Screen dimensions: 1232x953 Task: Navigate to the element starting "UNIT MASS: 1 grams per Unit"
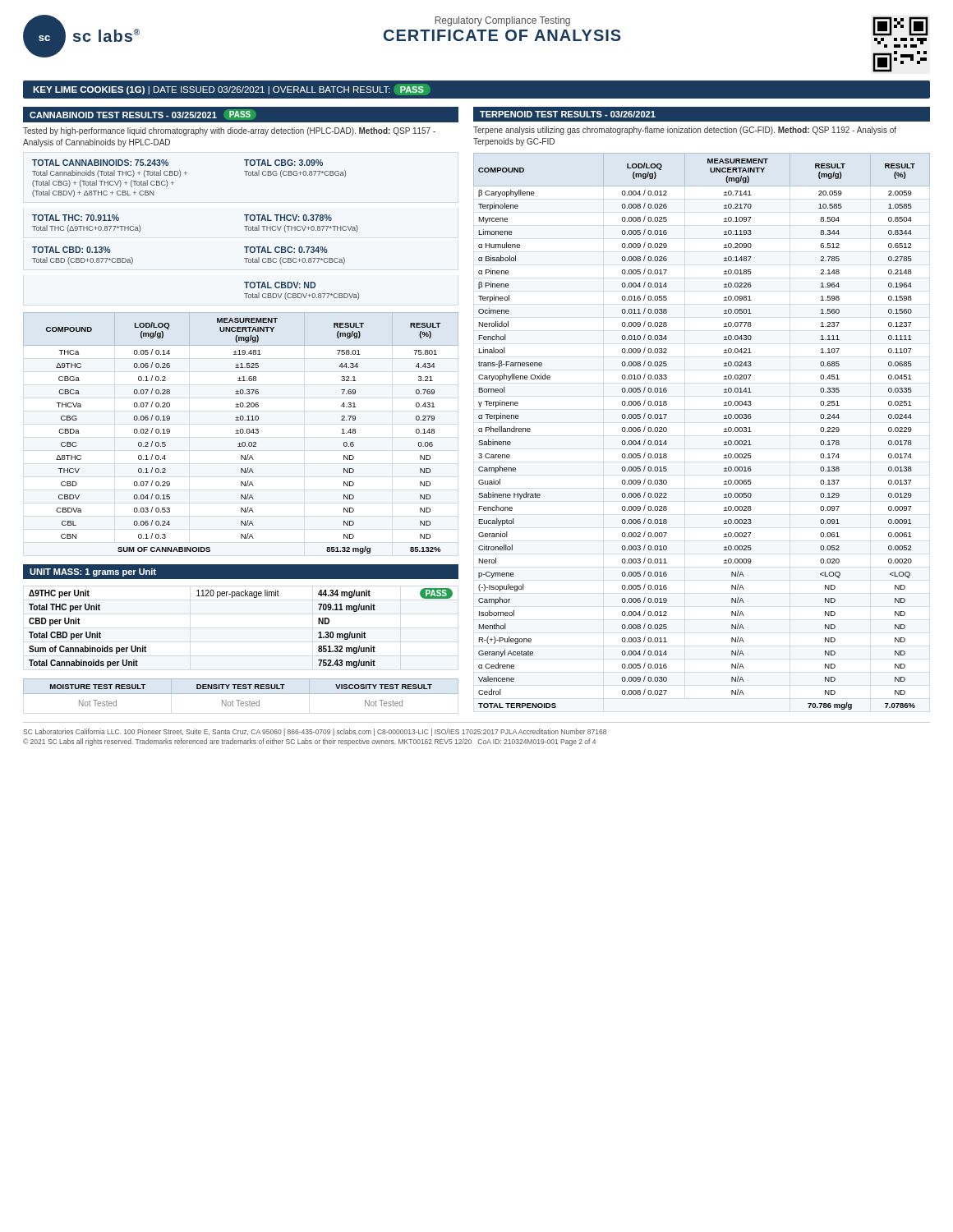pyautogui.click(x=93, y=572)
